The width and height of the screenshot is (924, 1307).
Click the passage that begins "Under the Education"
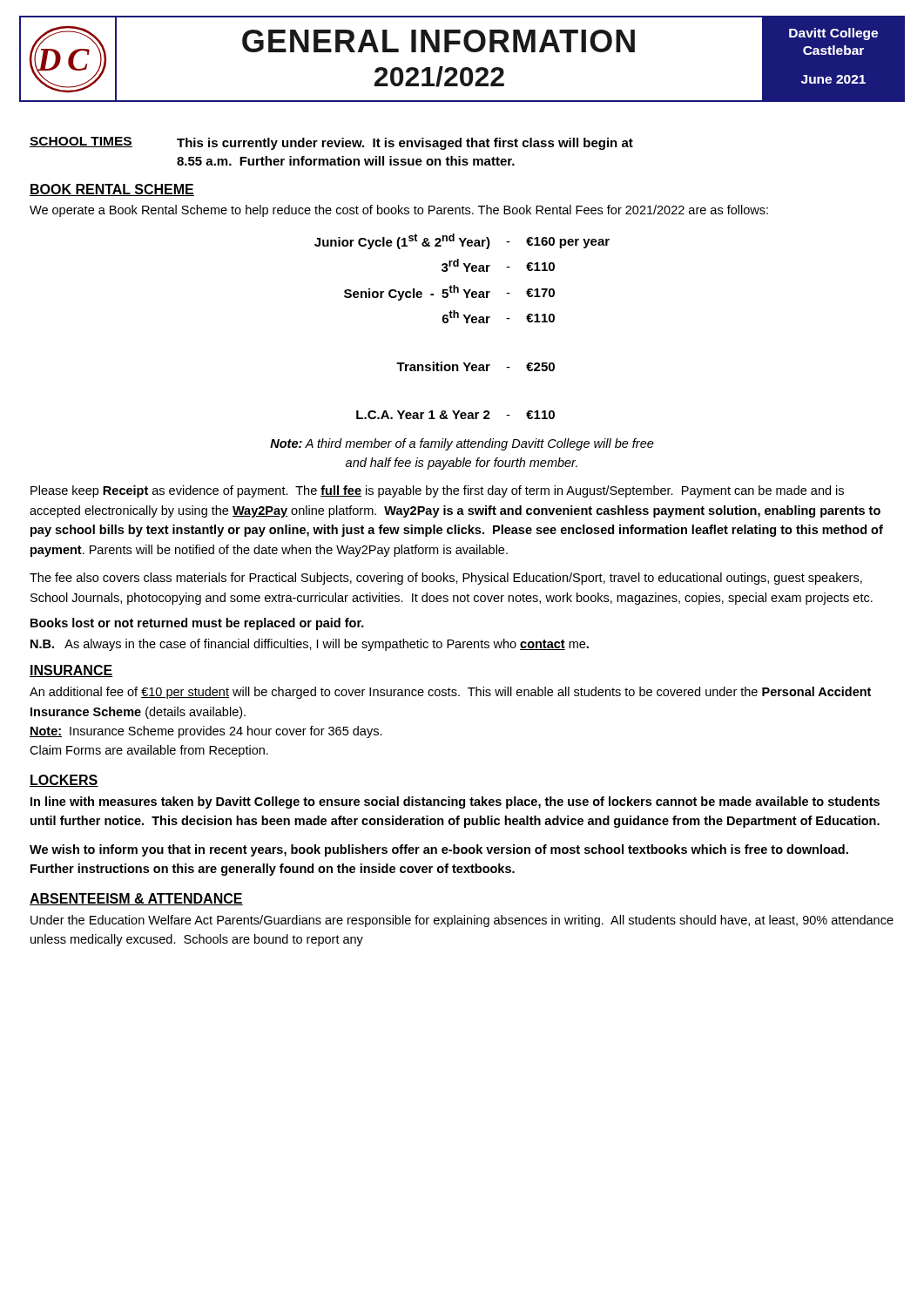(462, 930)
